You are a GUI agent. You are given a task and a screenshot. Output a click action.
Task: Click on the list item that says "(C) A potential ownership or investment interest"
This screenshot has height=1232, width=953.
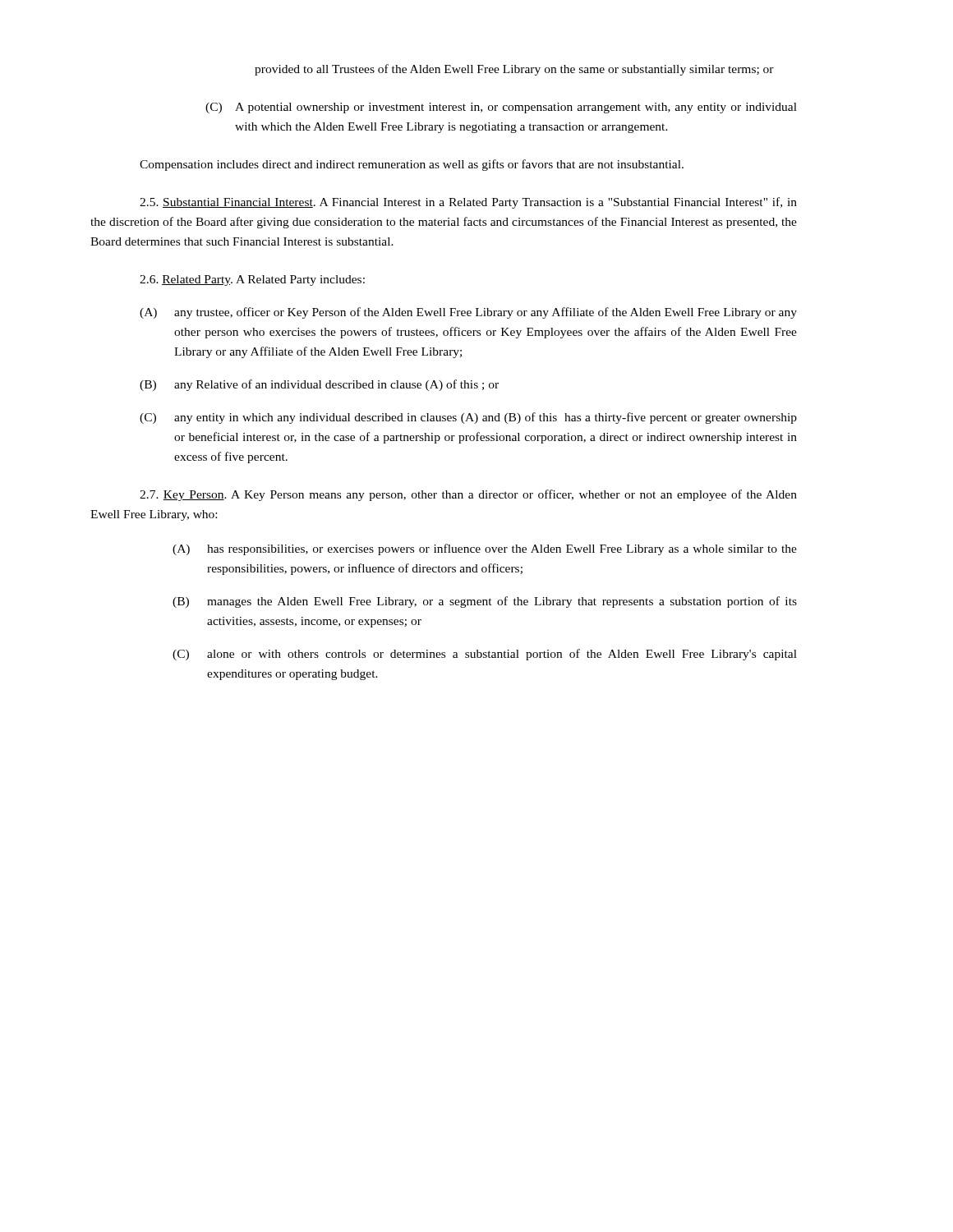point(501,117)
